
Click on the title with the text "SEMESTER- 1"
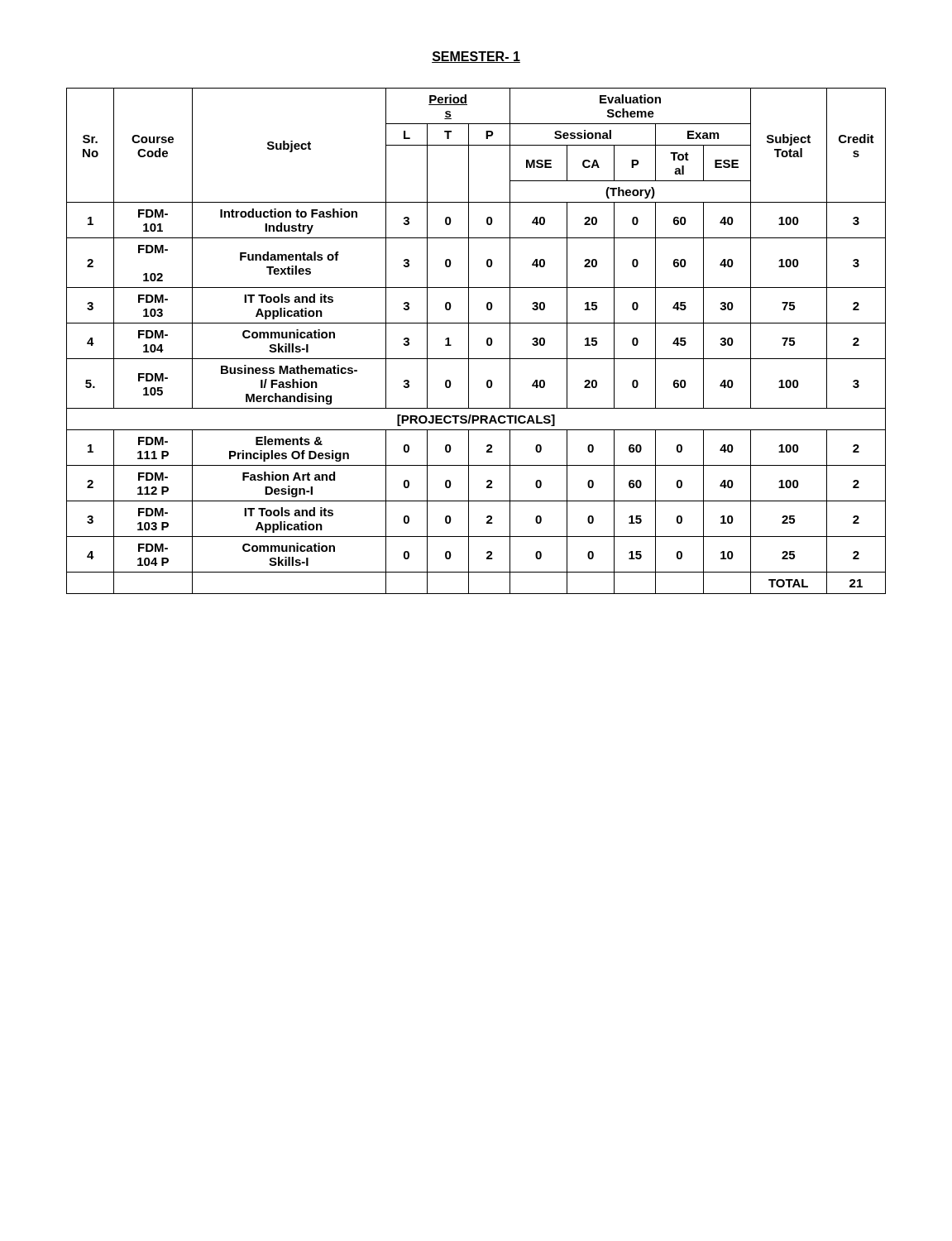coord(476,57)
